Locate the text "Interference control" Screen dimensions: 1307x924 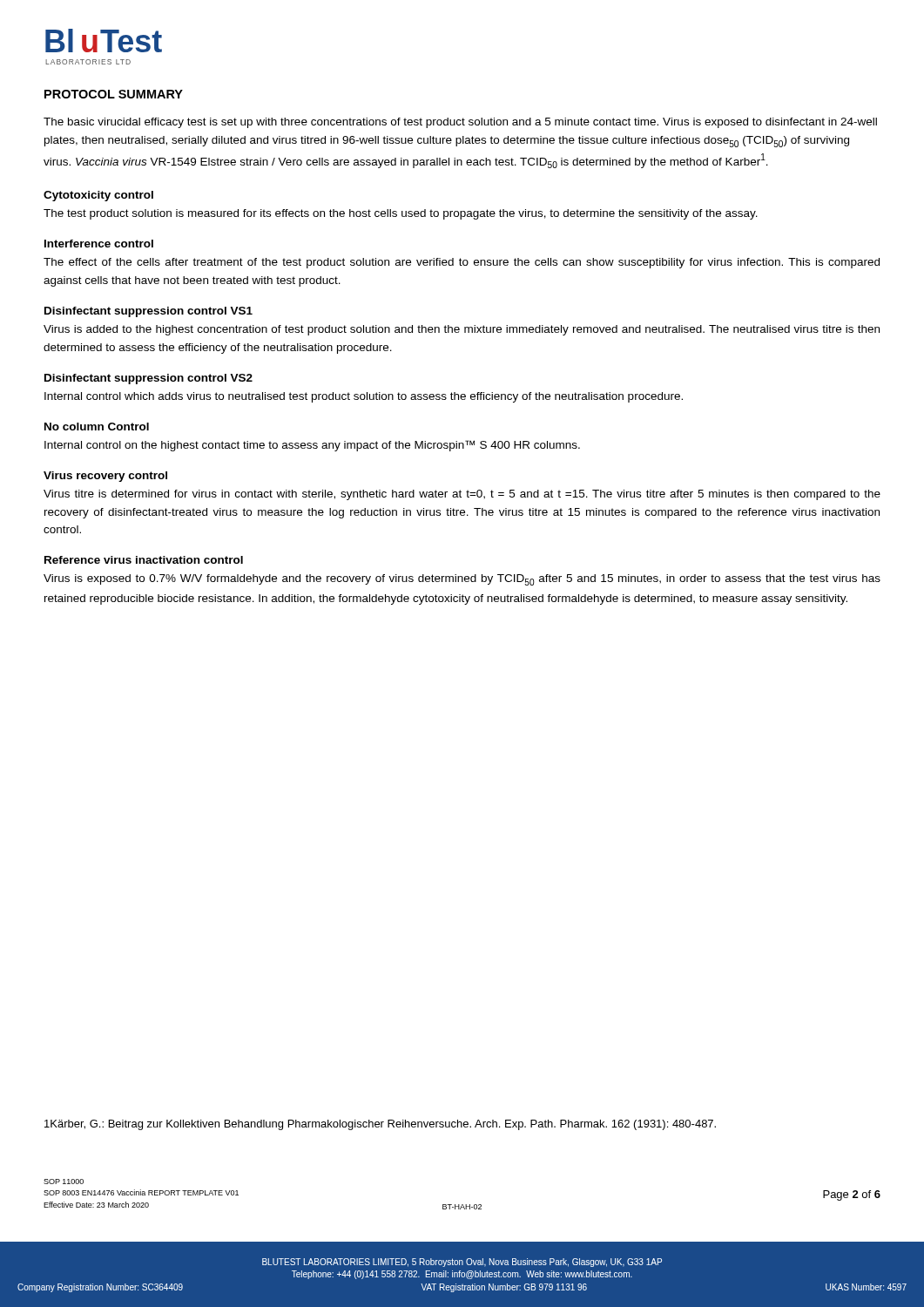tap(99, 244)
